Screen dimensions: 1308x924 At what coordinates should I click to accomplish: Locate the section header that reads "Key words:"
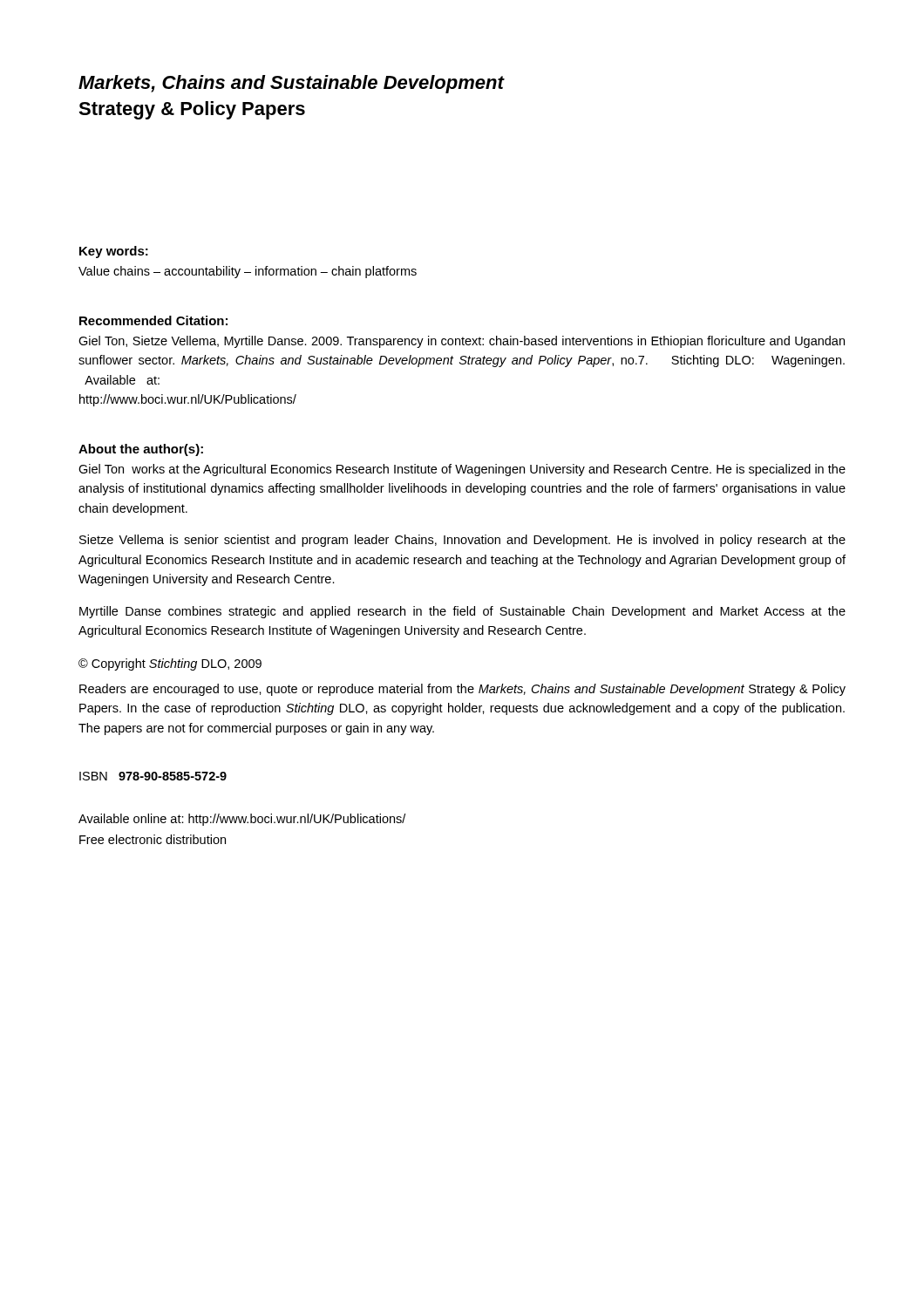114,251
